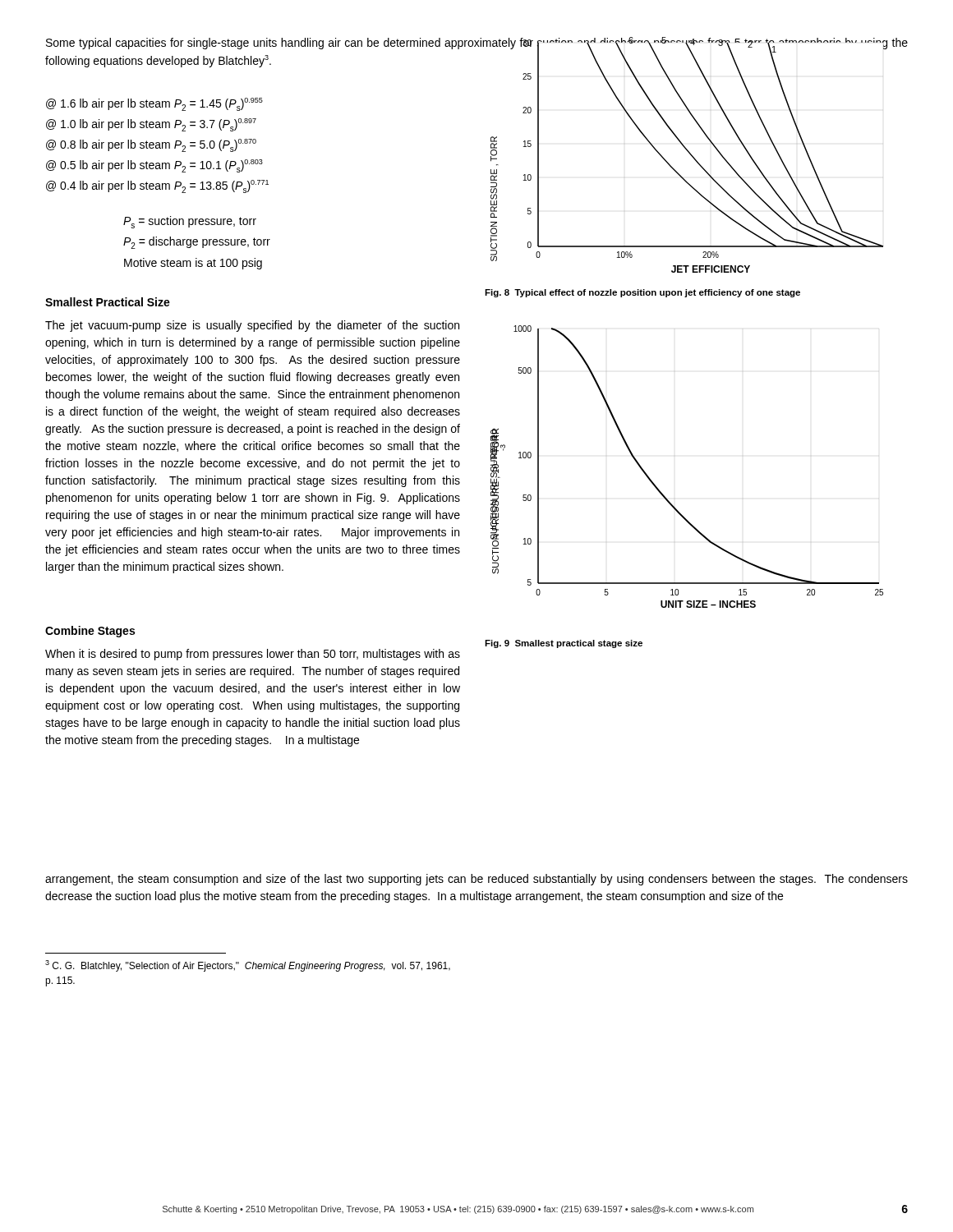Viewport: 953px width, 1232px height.
Task: Locate the block of text that opens with "@ 0.5 lb air per lb steam"
Action: click(x=154, y=166)
